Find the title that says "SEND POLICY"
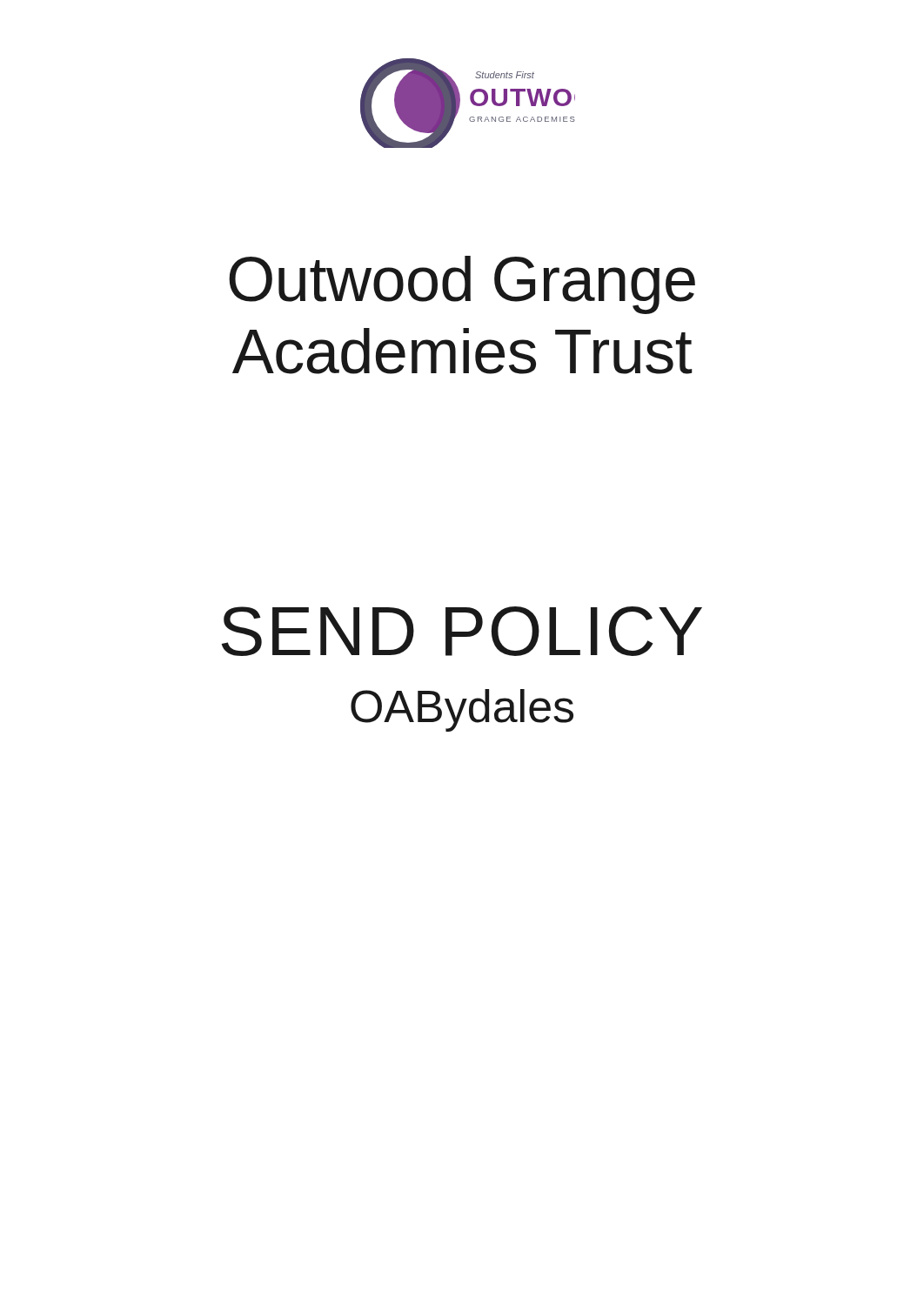Image resolution: width=924 pixels, height=1305 pixels. click(462, 632)
